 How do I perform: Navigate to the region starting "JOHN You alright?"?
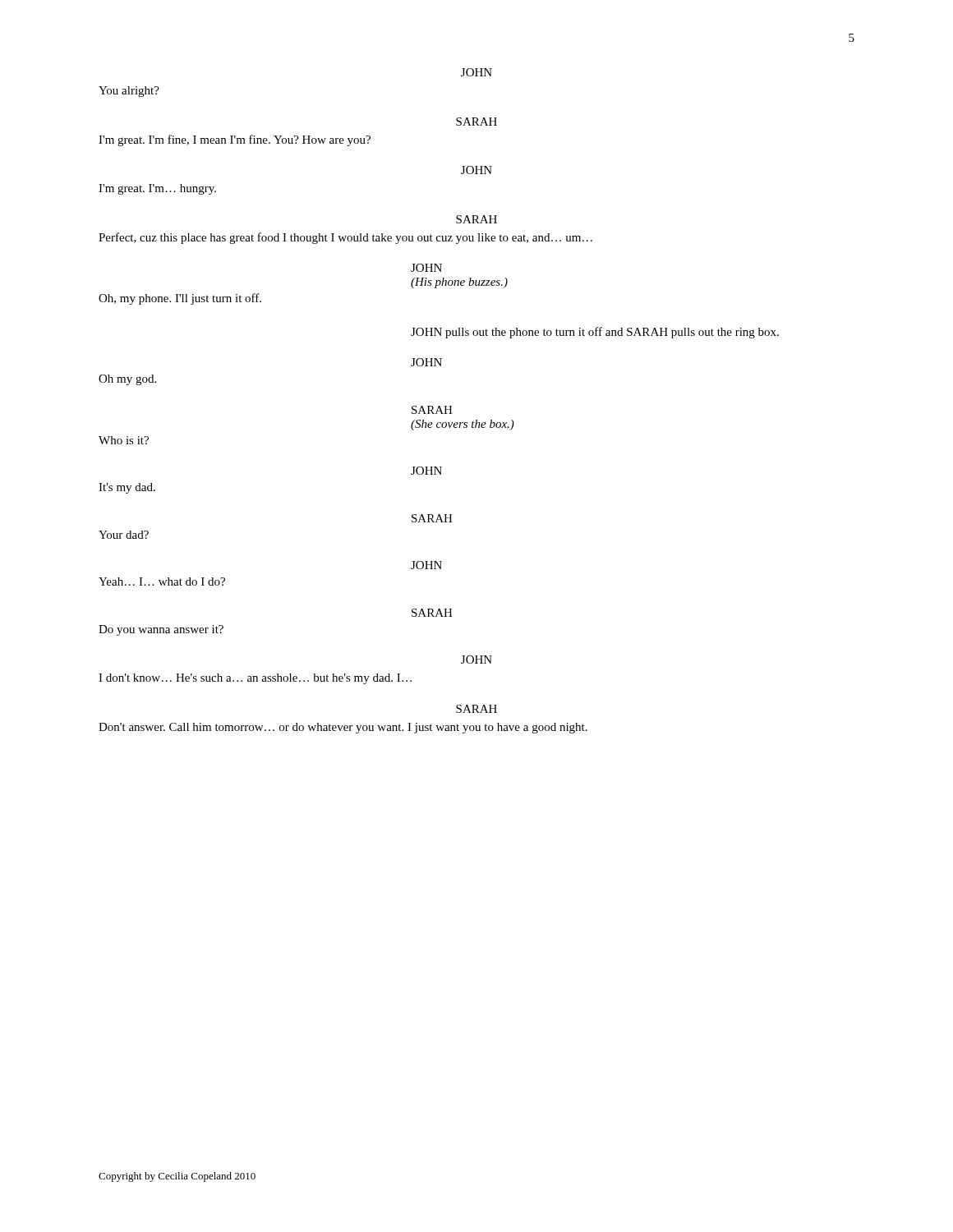coord(476,83)
